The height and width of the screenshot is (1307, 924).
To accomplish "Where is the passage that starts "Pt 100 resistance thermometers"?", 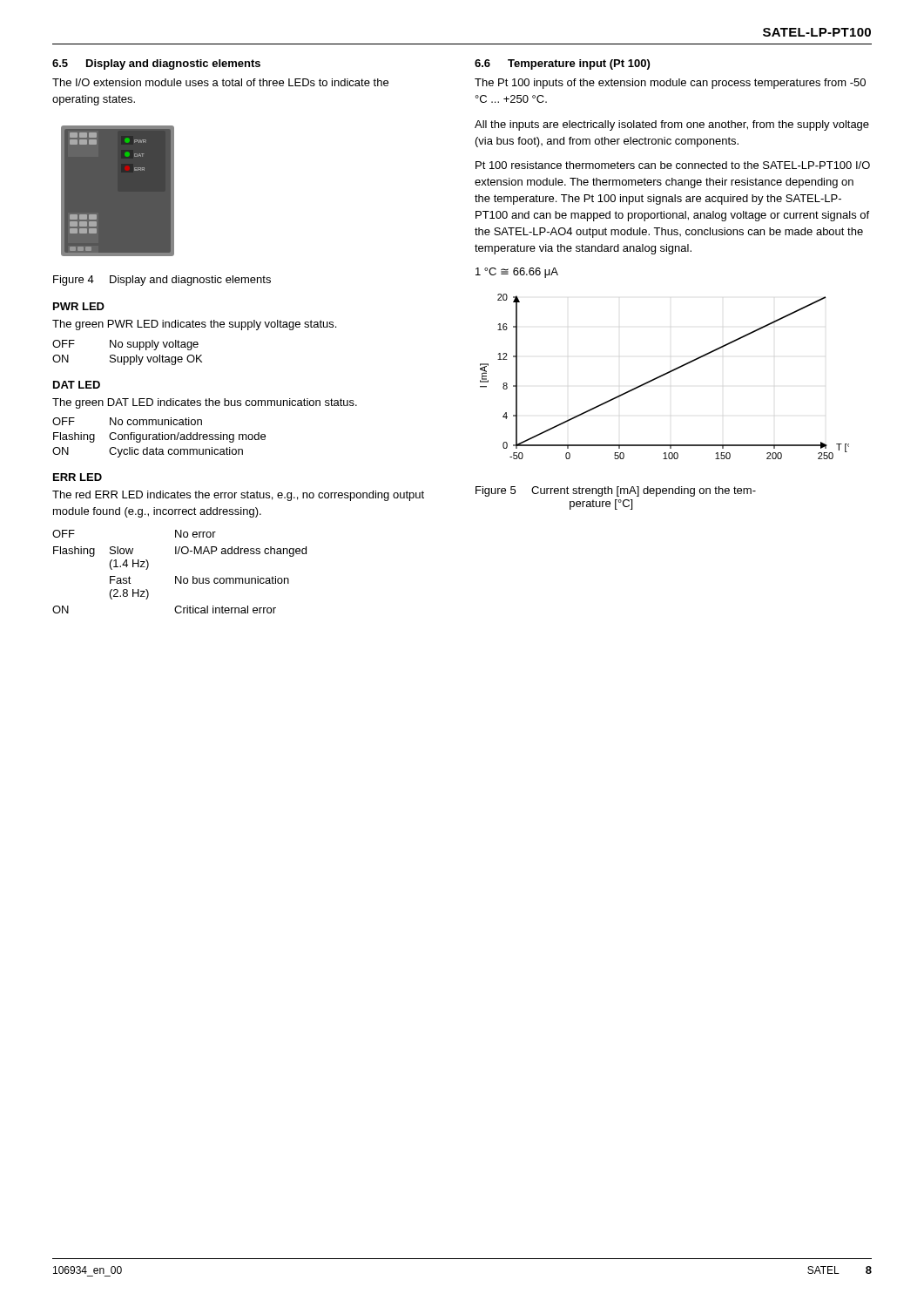I will pos(672,207).
